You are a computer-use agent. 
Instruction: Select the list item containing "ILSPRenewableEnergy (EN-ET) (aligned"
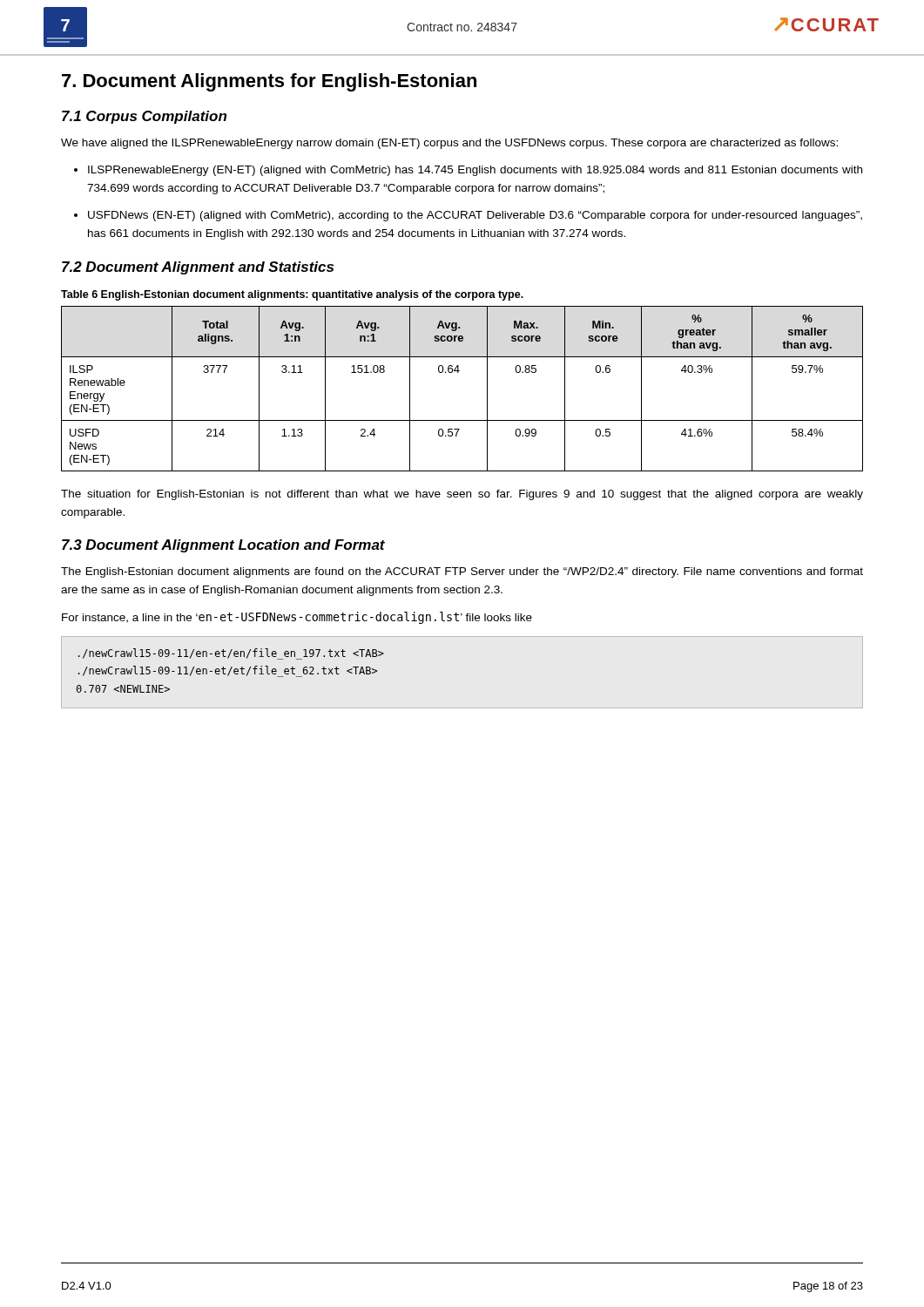pos(475,179)
